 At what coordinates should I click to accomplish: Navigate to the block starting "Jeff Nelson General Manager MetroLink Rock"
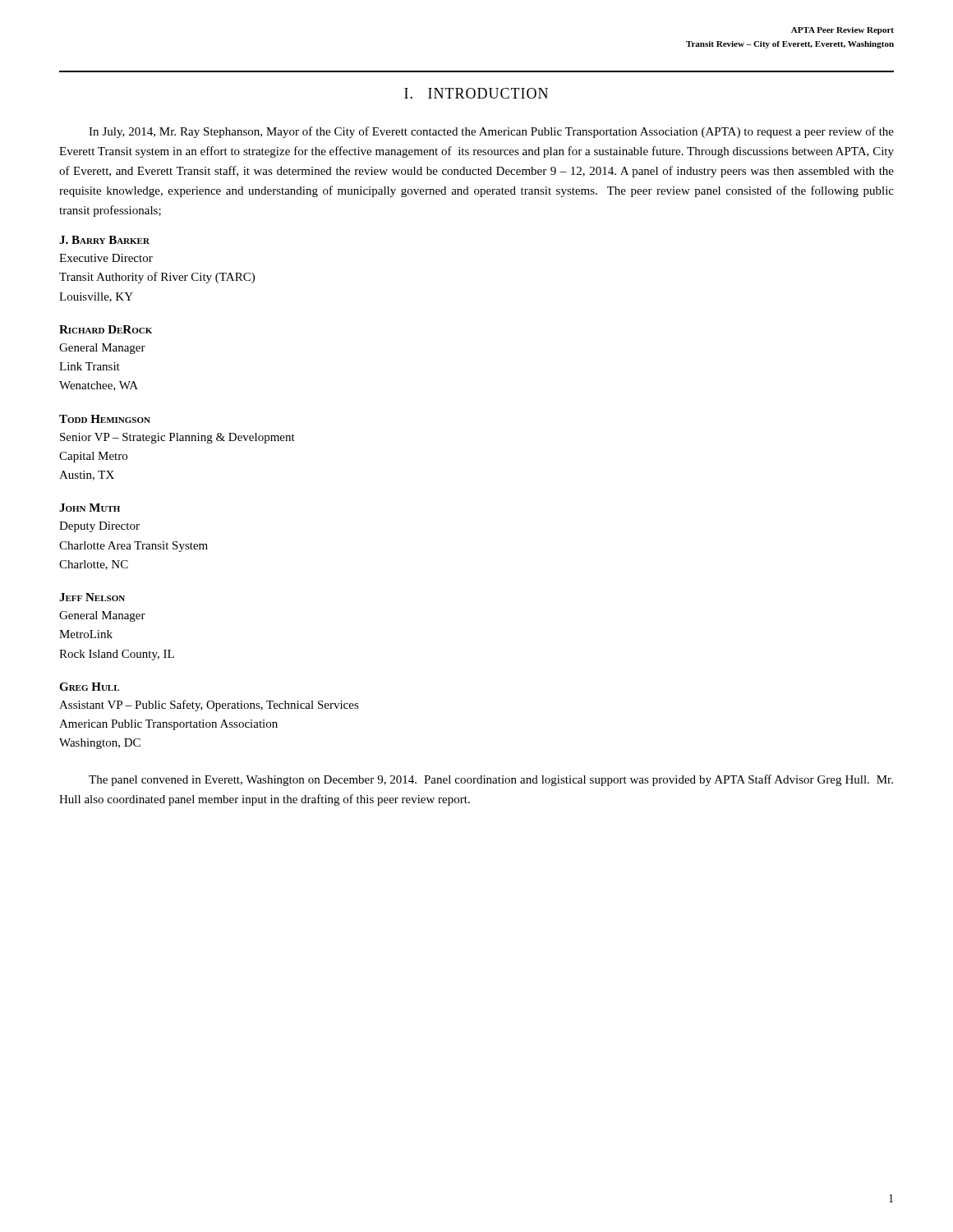pos(92,597)
